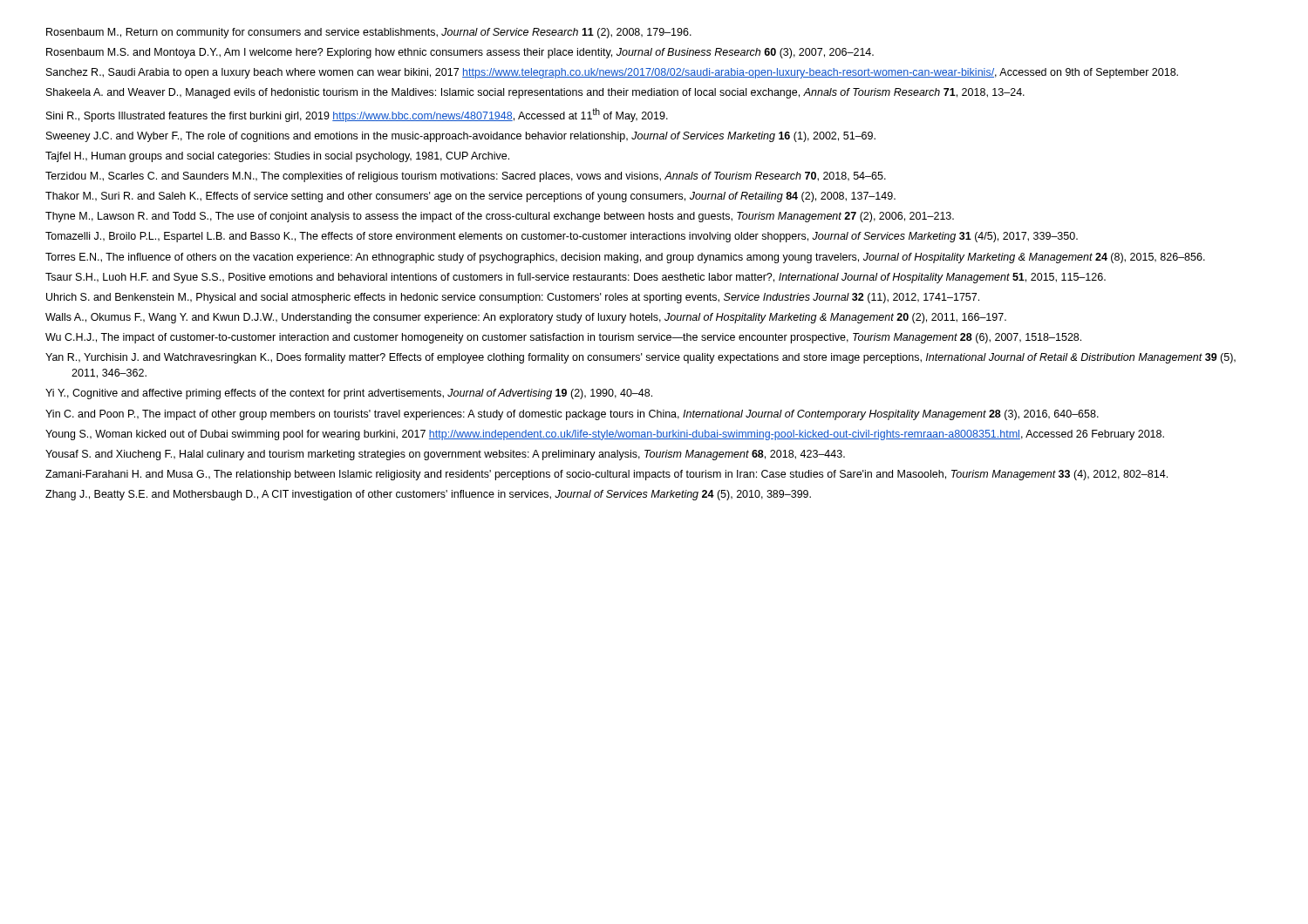Point to the block beginning "Yan R., Yurchisin"
The image size is (1308, 924).
tap(641, 365)
